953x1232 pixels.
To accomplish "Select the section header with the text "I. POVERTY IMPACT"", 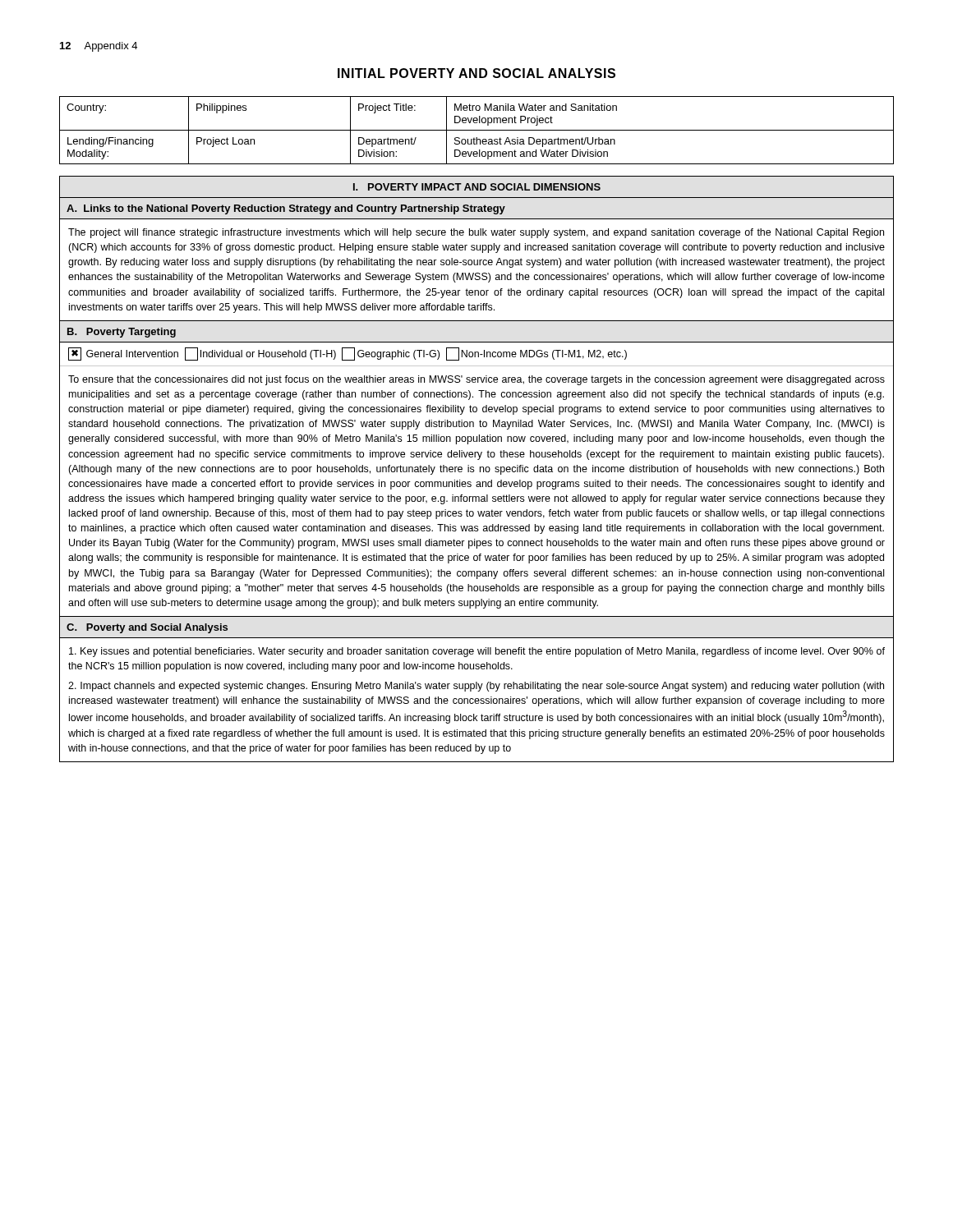I will 476,187.
